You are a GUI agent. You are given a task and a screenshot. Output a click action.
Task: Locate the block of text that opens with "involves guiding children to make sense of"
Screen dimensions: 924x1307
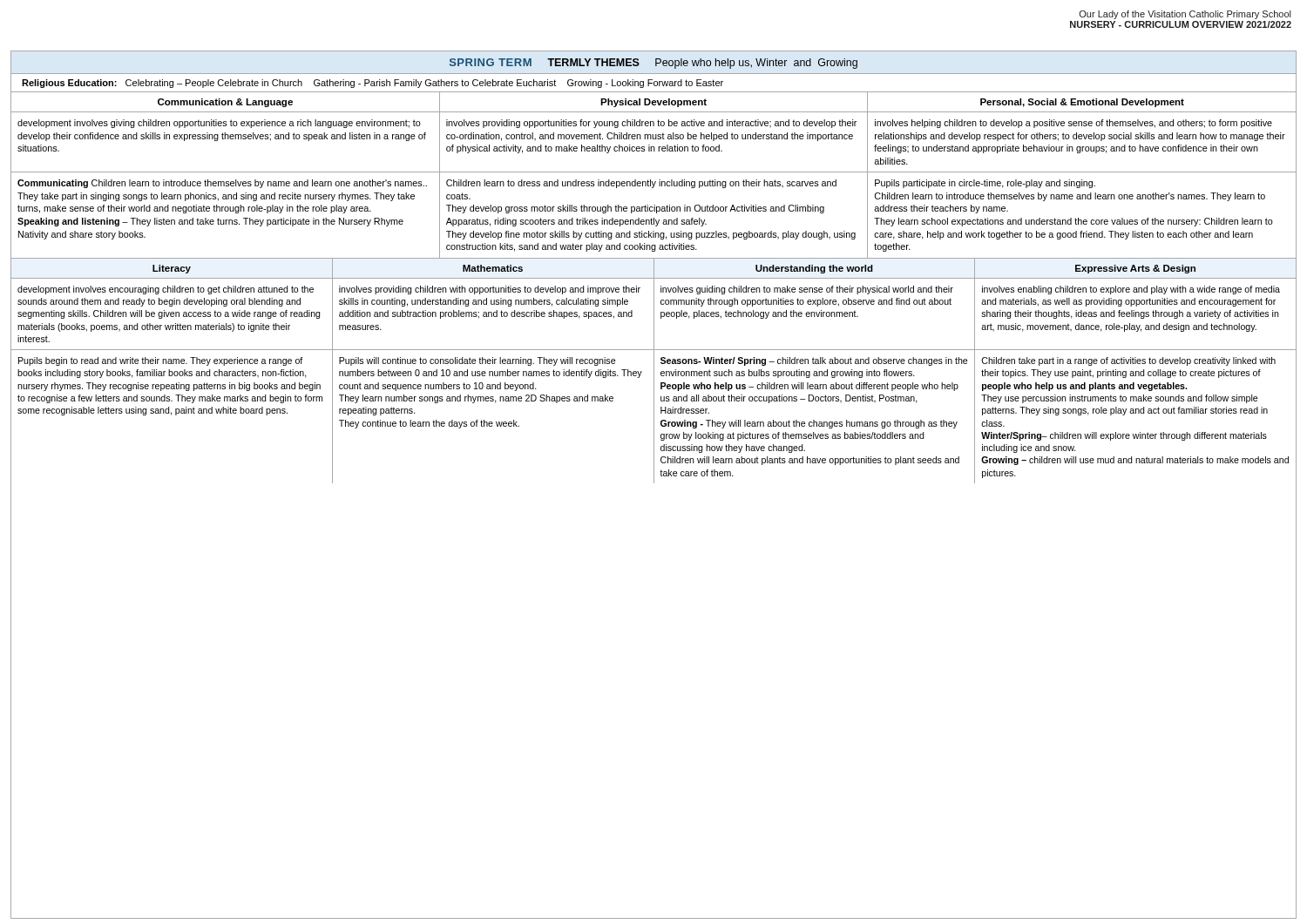click(807, 301)
